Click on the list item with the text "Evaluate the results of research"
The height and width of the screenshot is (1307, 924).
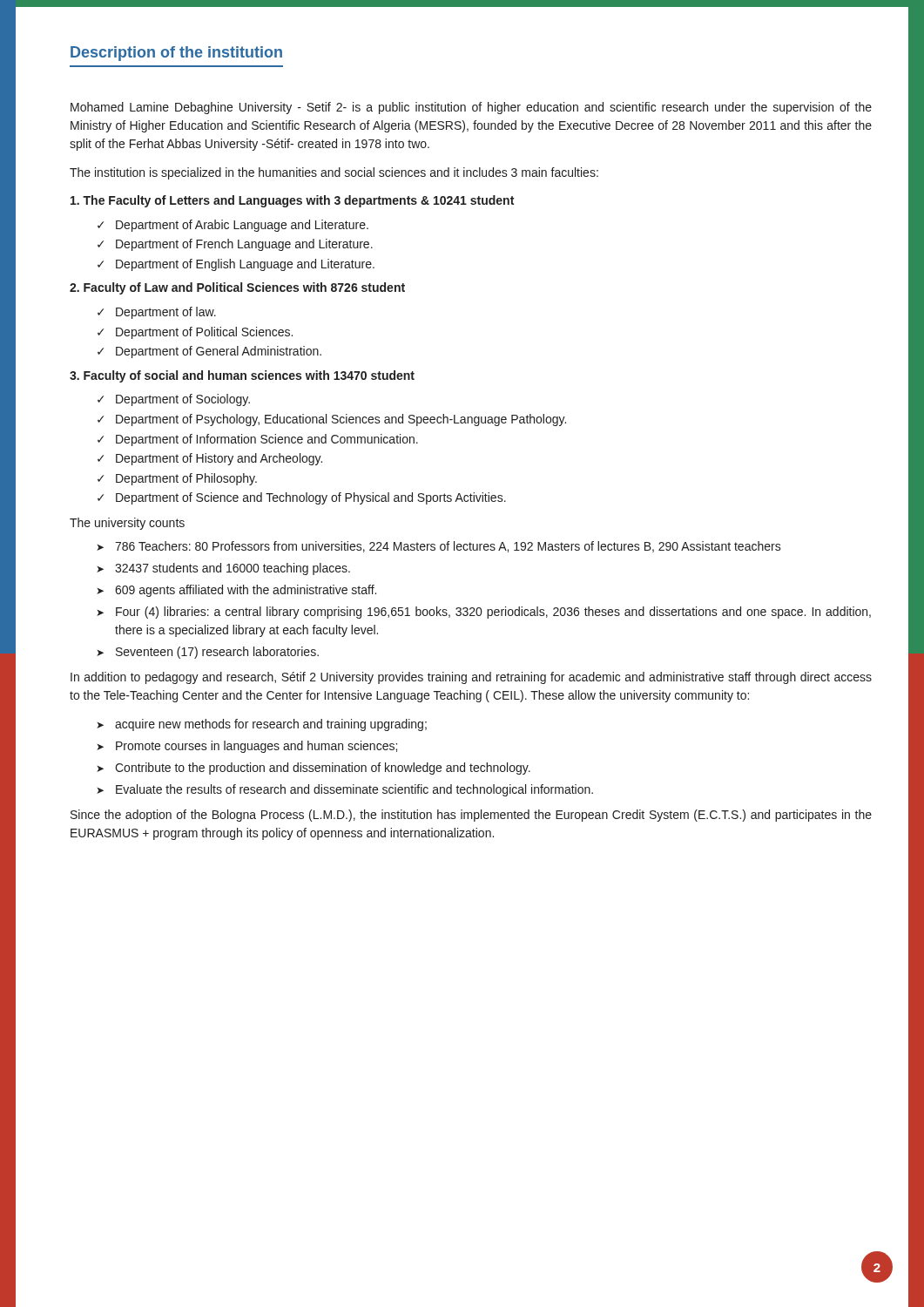click(355, 789)
